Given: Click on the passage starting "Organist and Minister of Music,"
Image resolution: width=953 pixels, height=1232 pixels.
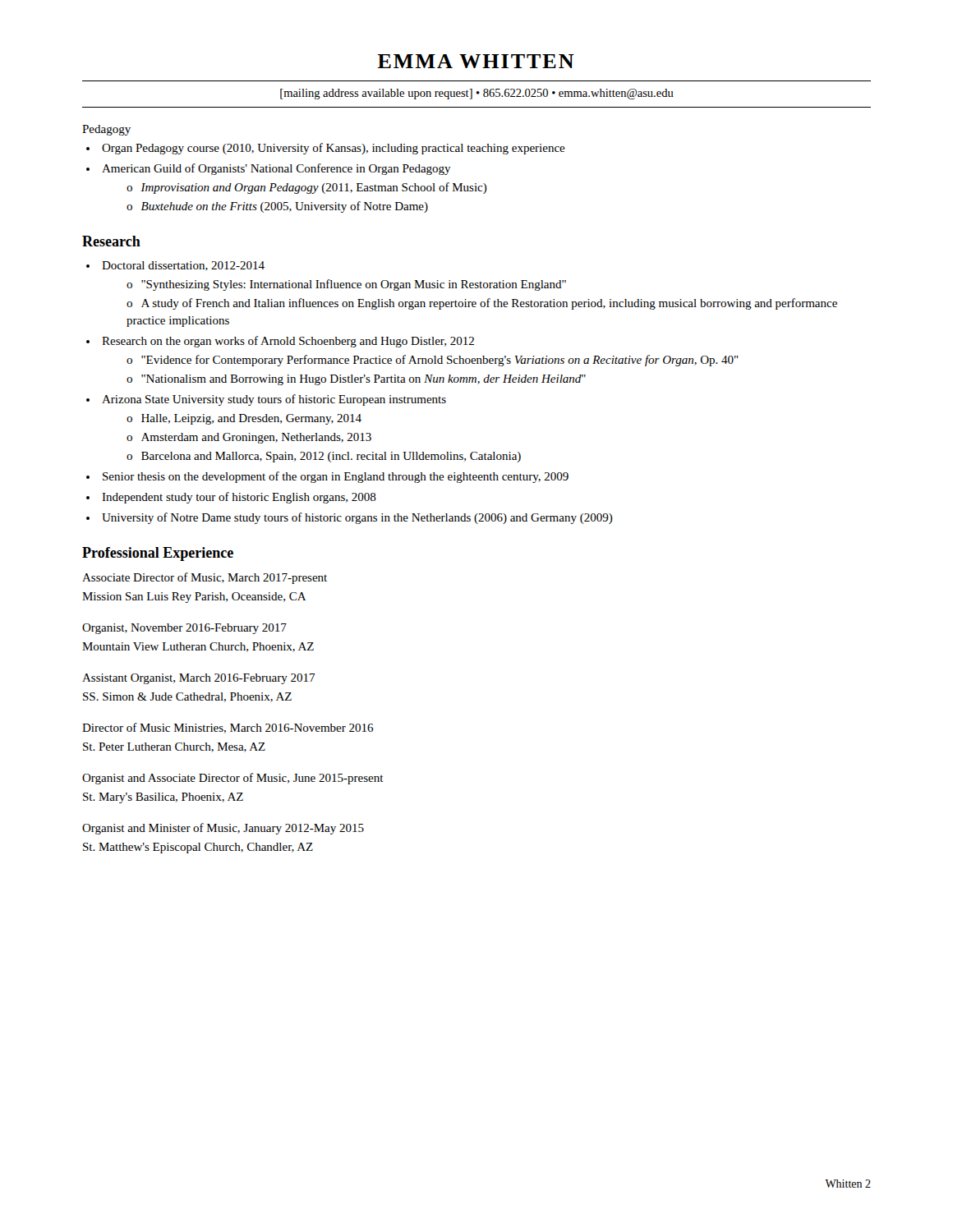Looking at the screenshot, I should (223, 829).
